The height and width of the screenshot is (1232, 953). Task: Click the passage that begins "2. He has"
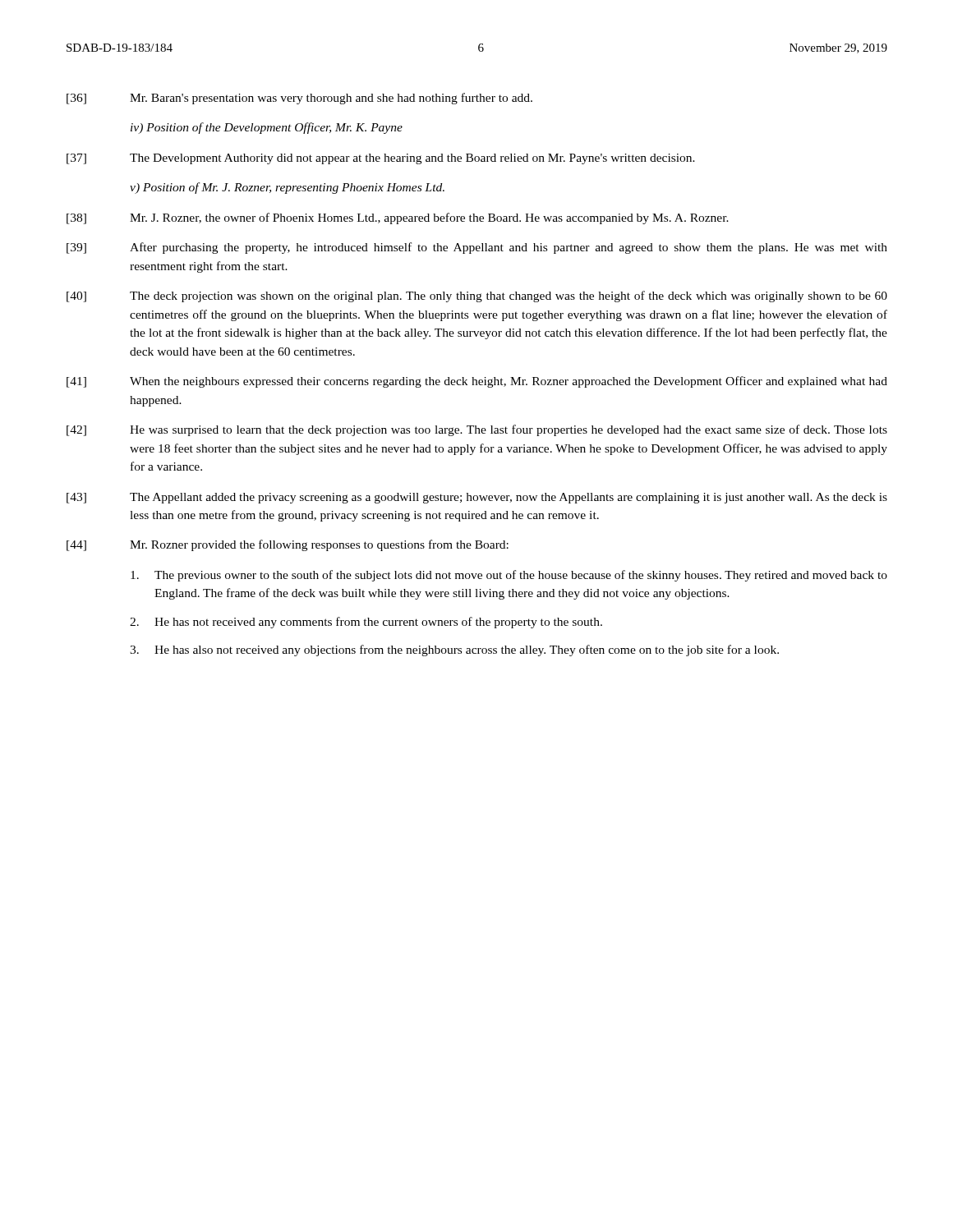point(509,622)
